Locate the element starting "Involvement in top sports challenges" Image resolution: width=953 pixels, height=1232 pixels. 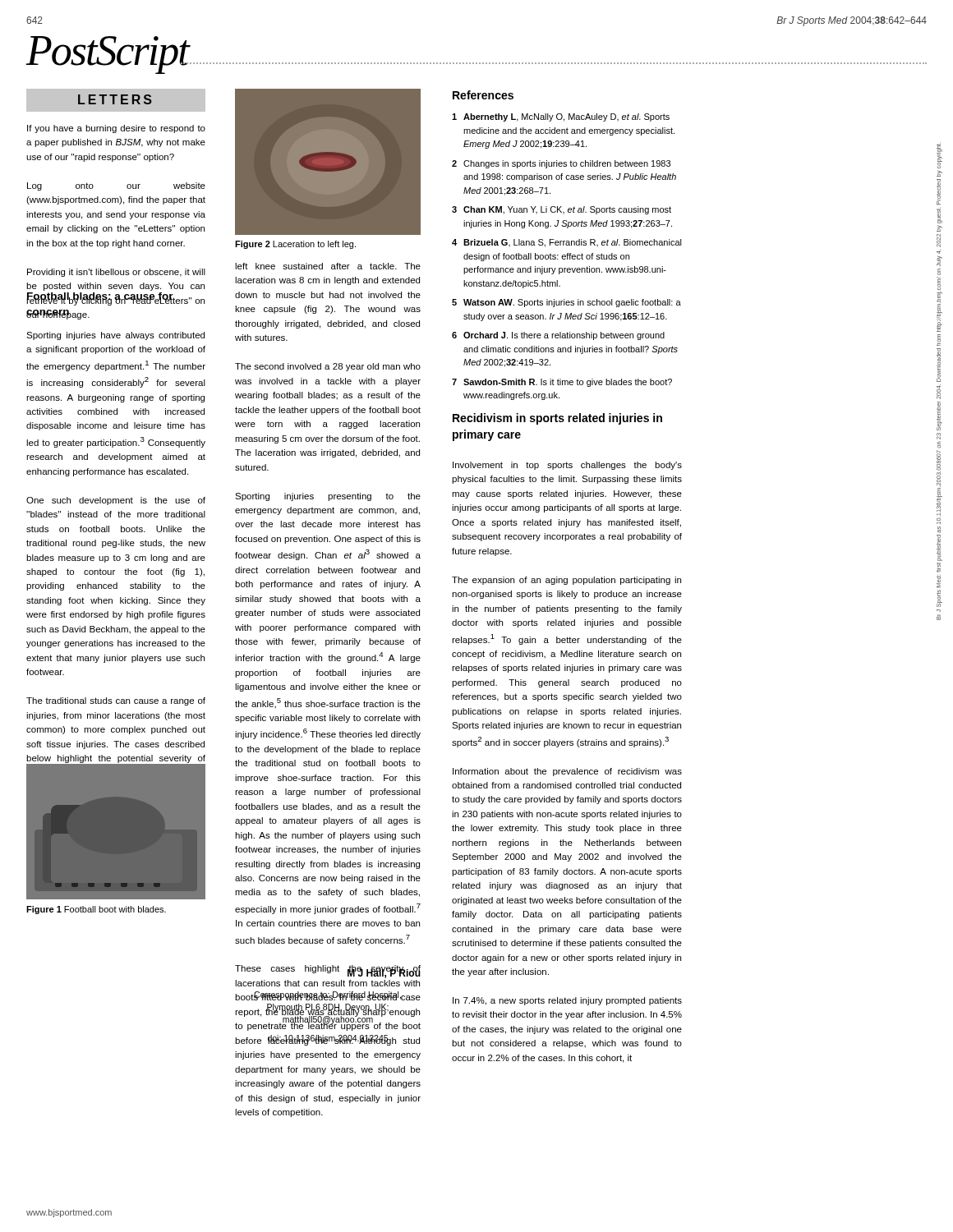567,761
